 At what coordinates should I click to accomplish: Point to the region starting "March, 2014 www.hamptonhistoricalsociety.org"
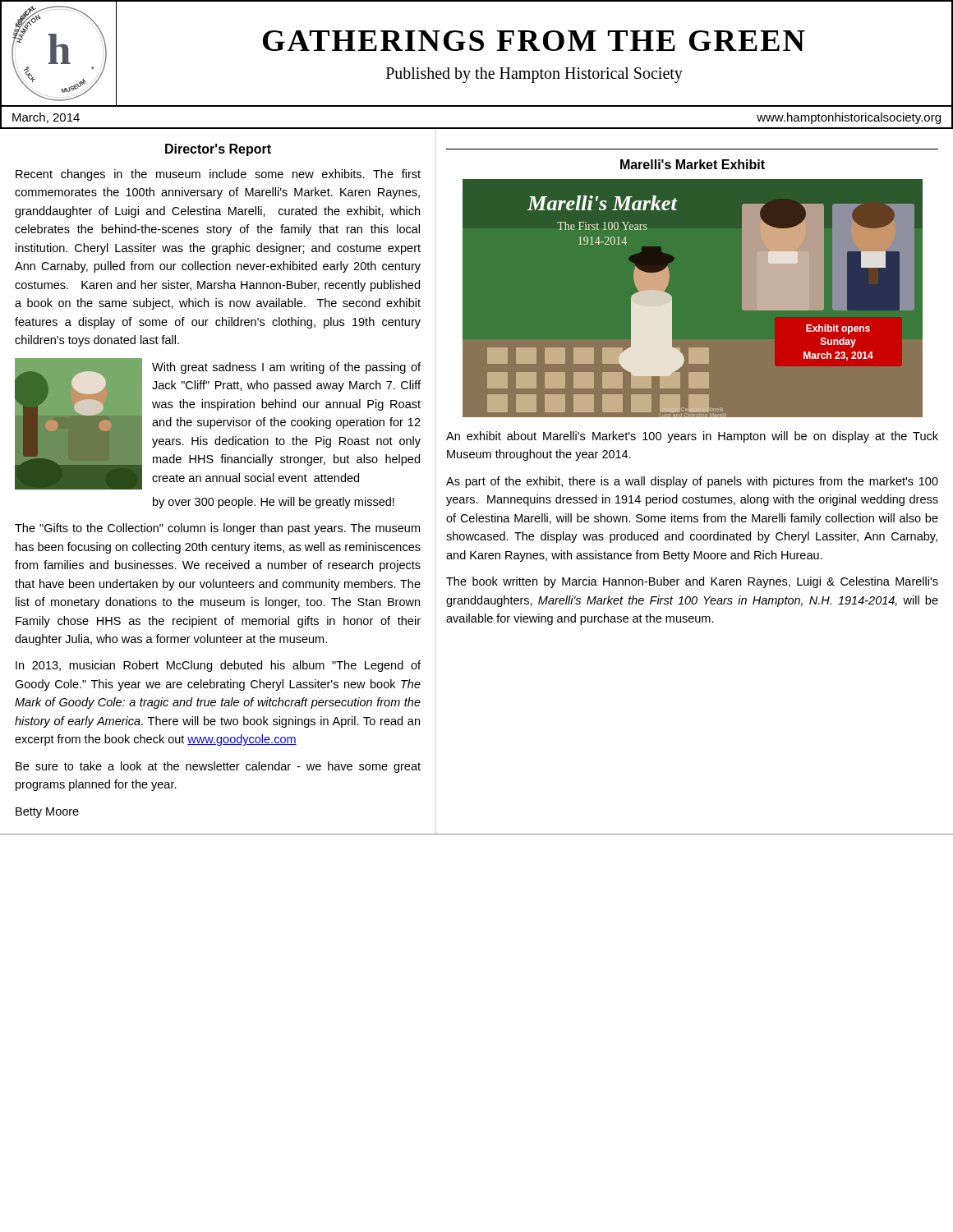tap(476, 117)
